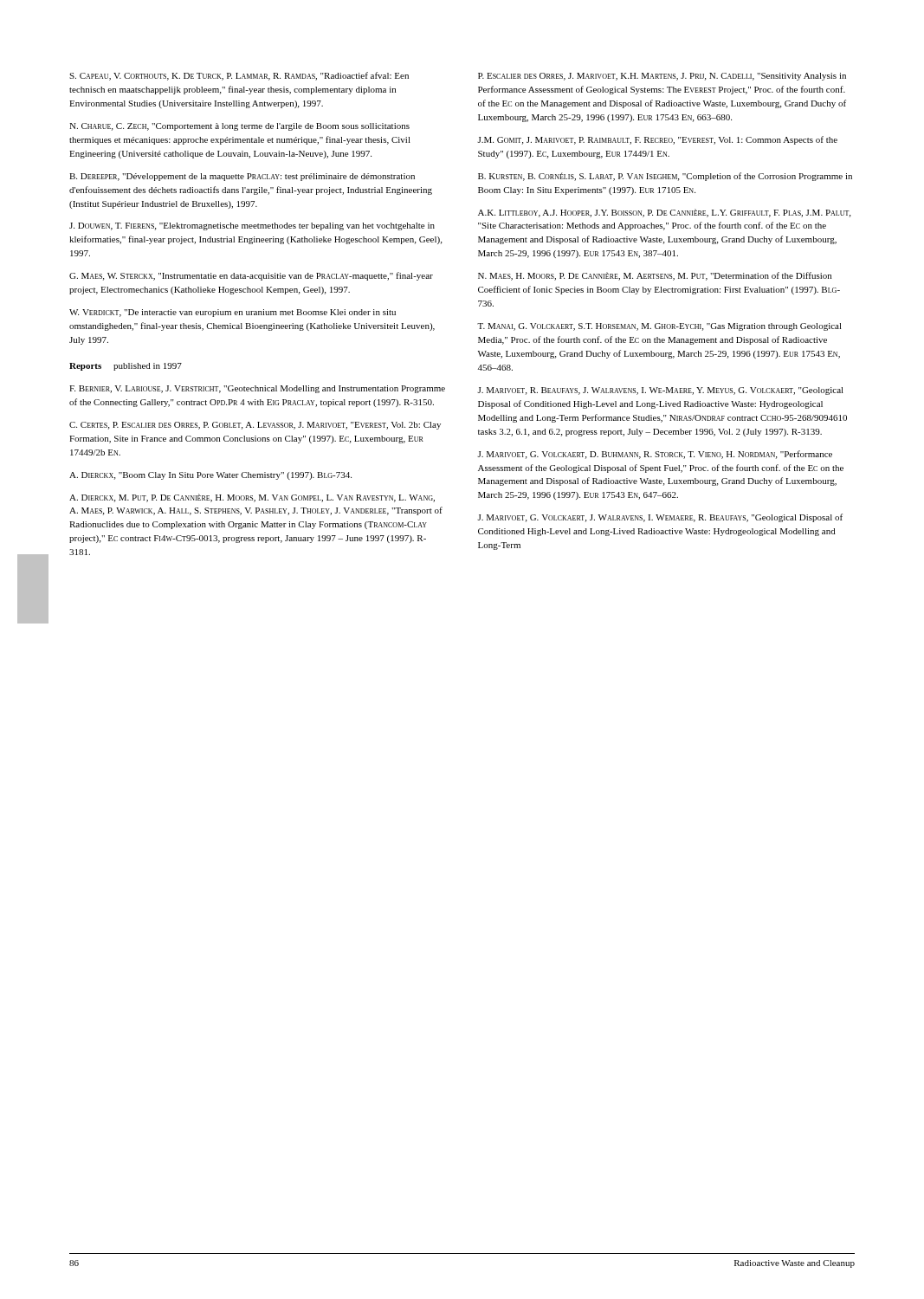Find the block on this page that starts "G. Maes, W. Sterckx, "Instrumentatie"
924x1299 pixels.
click(x=251, y=283)
